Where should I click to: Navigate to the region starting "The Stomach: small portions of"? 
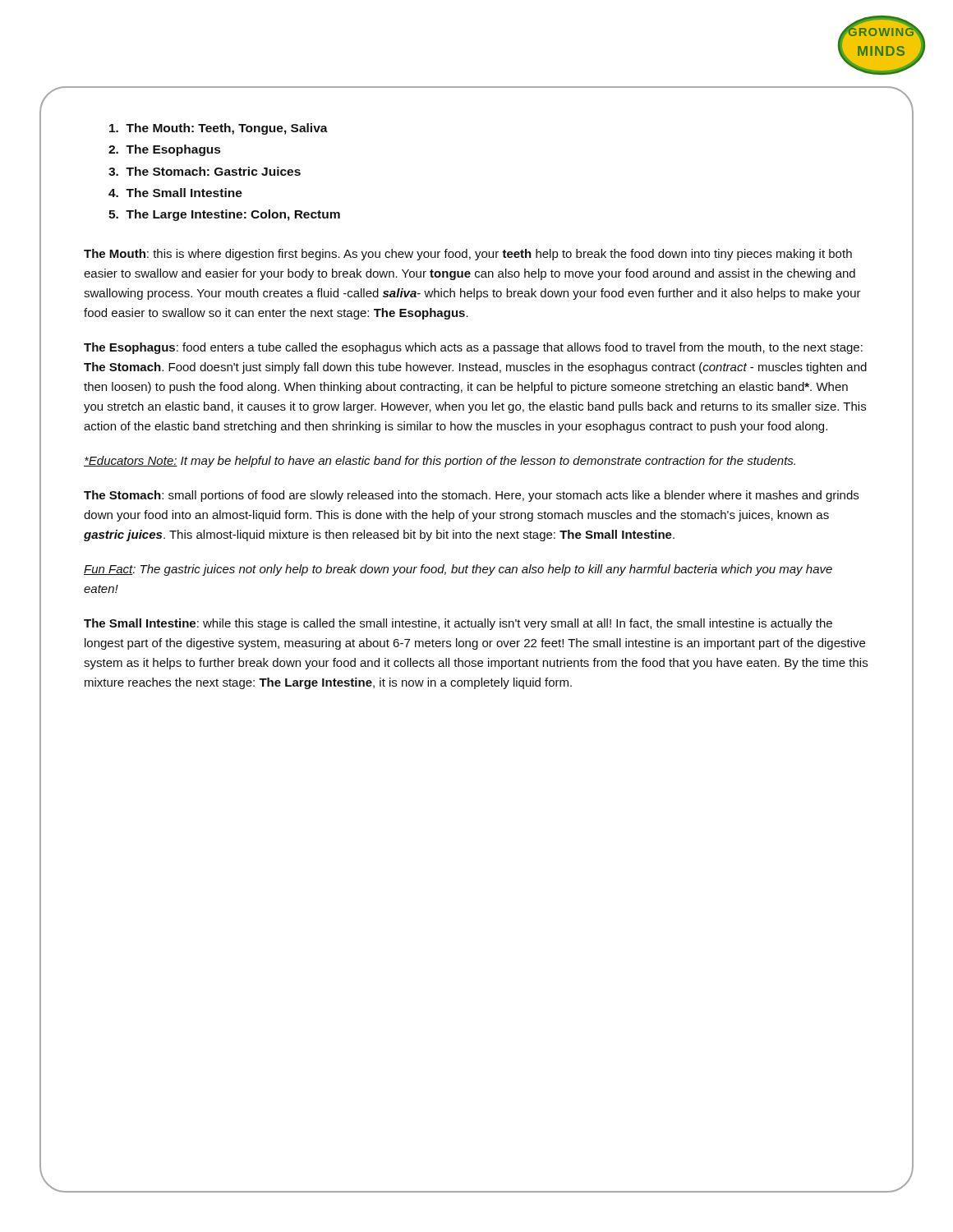coord(471,514)
